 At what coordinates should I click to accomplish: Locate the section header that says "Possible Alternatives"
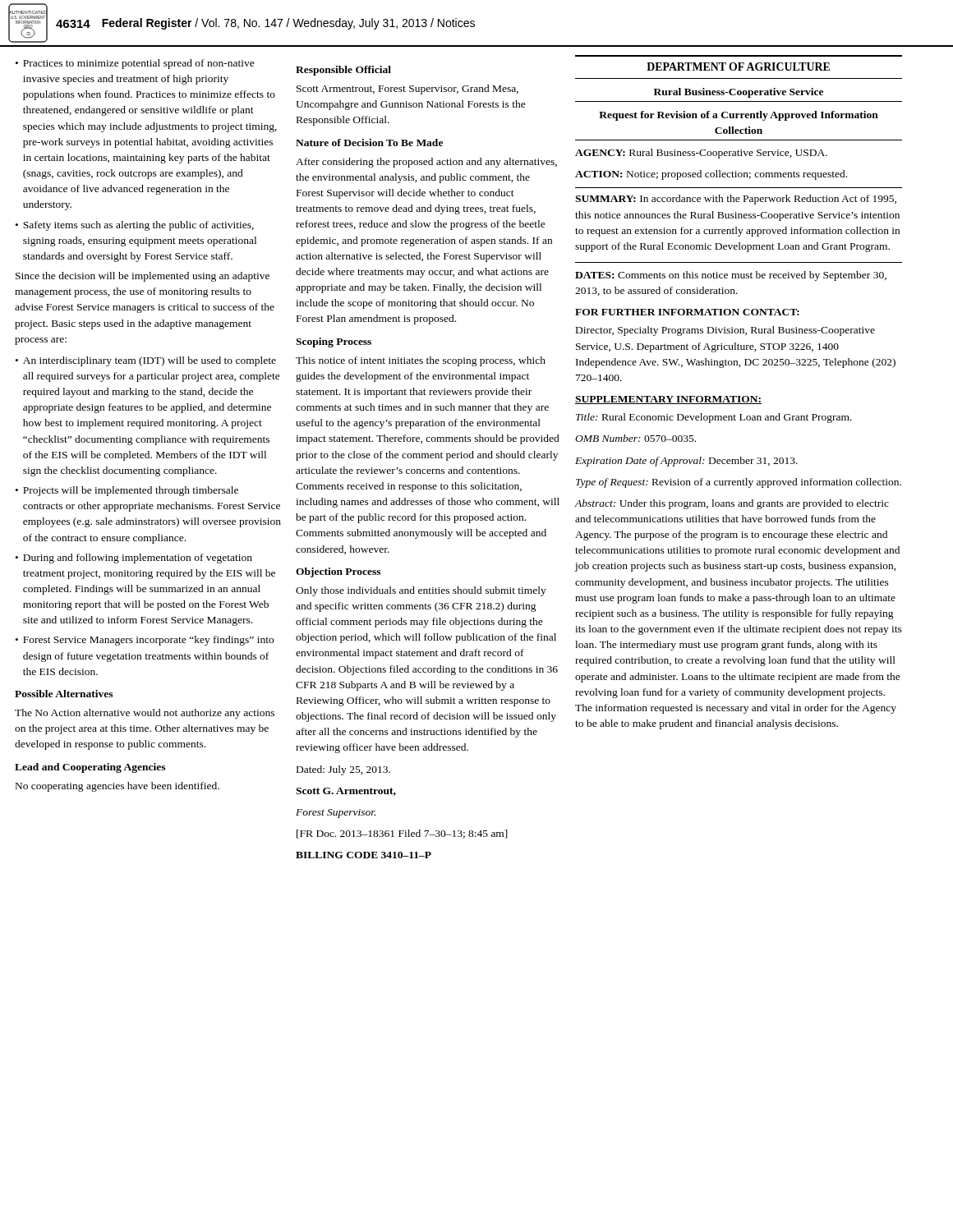coord(64,694)
